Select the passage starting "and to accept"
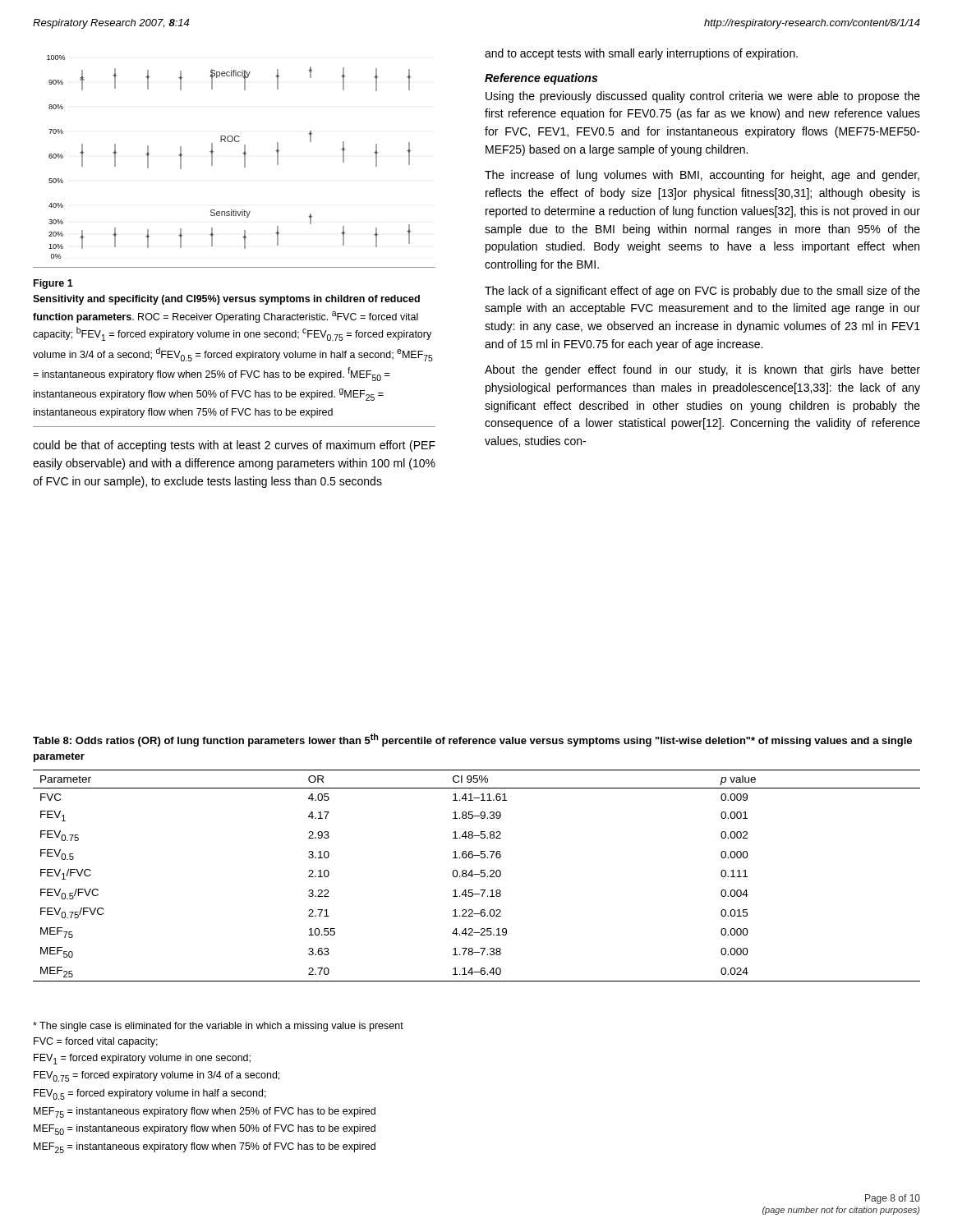This screenshot has height=1232, width=953. click(642, 53)
